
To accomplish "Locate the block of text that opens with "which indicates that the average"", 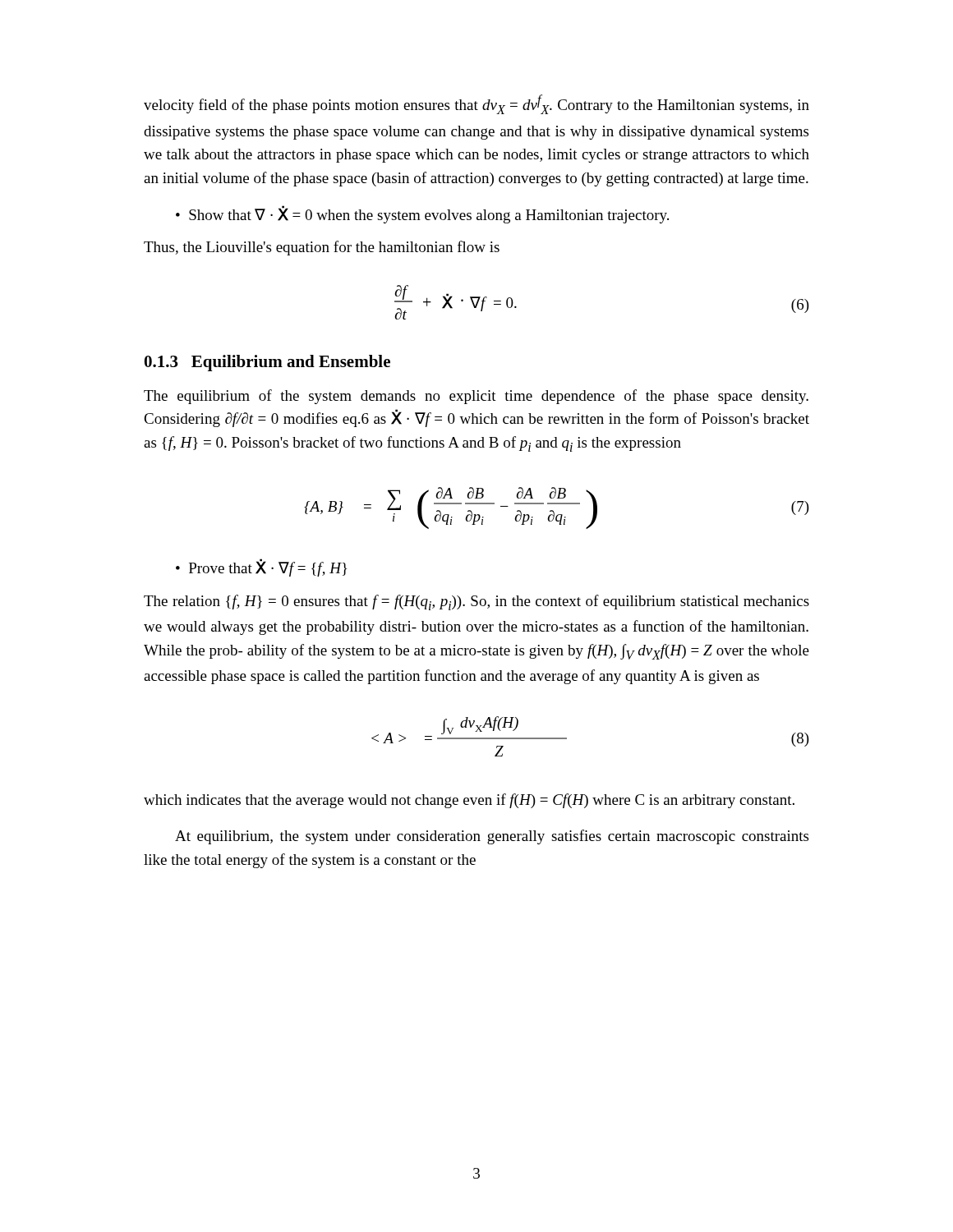I will [x=476, y=800].
